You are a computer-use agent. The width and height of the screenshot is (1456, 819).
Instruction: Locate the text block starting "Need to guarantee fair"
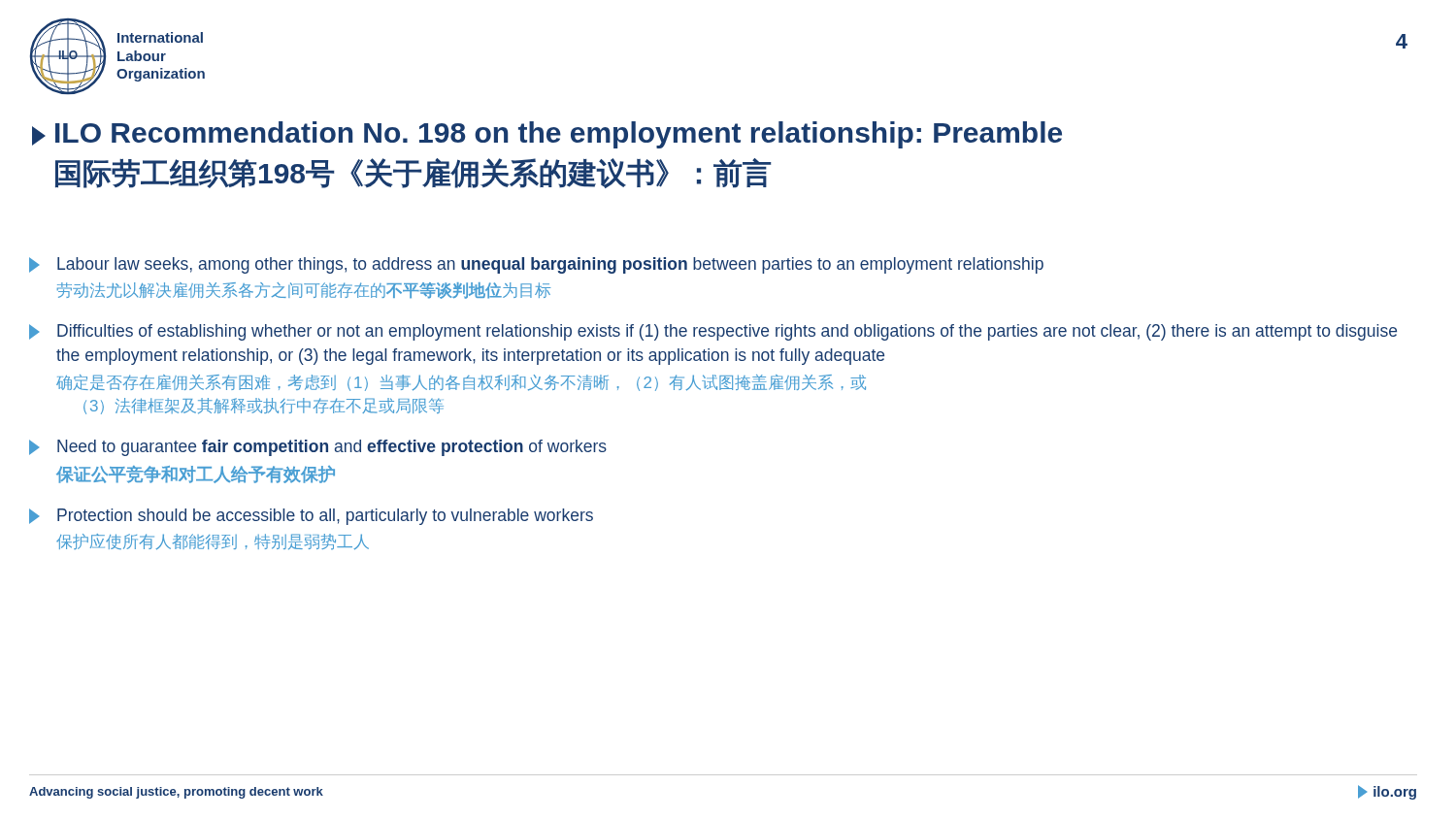[318, 448]
